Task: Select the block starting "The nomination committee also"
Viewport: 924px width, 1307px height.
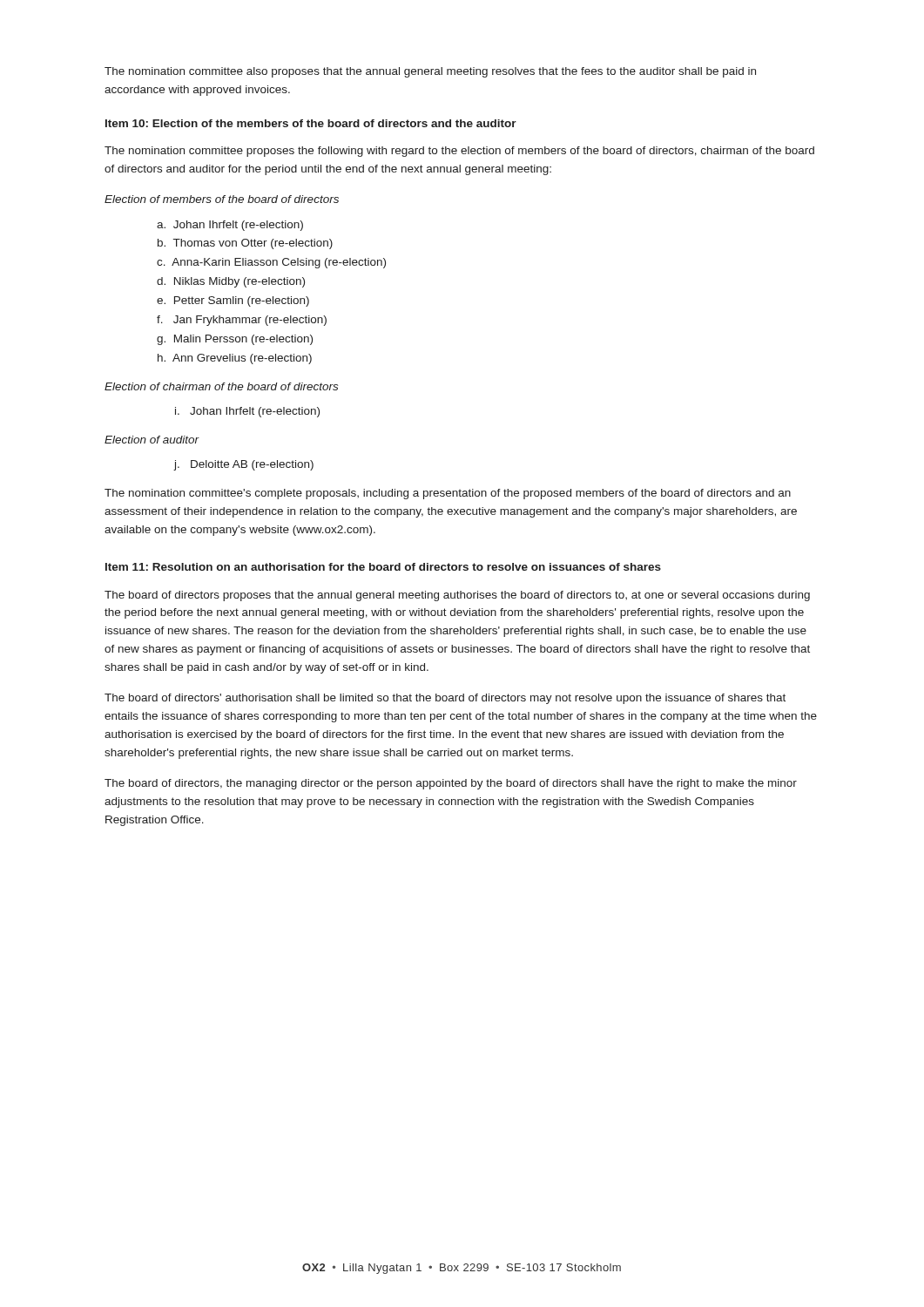Action: click(x=431, y=80)
